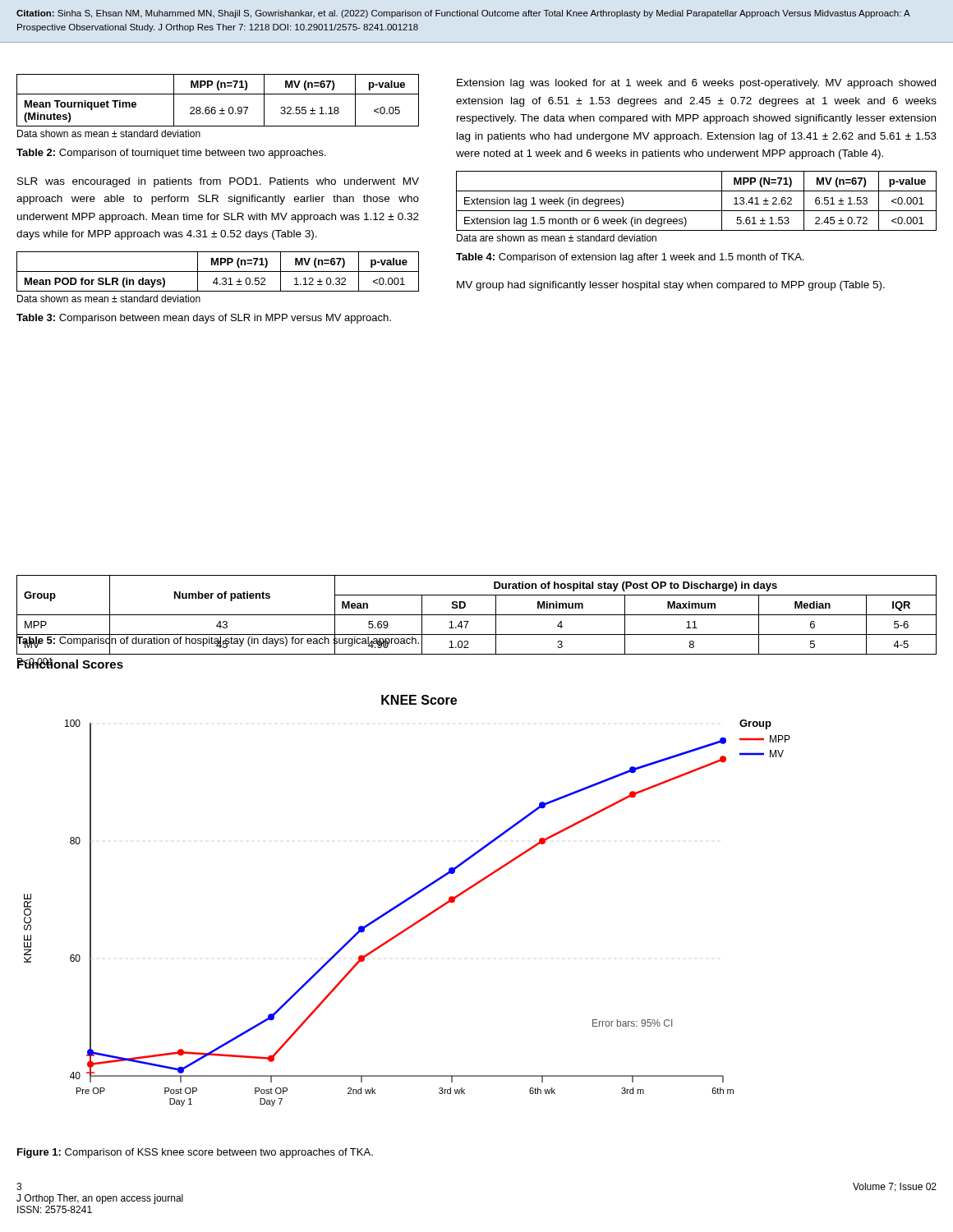
Task: Click on the caption containing "Table 3: Comparison between mean days"
Action: (204, 317)
